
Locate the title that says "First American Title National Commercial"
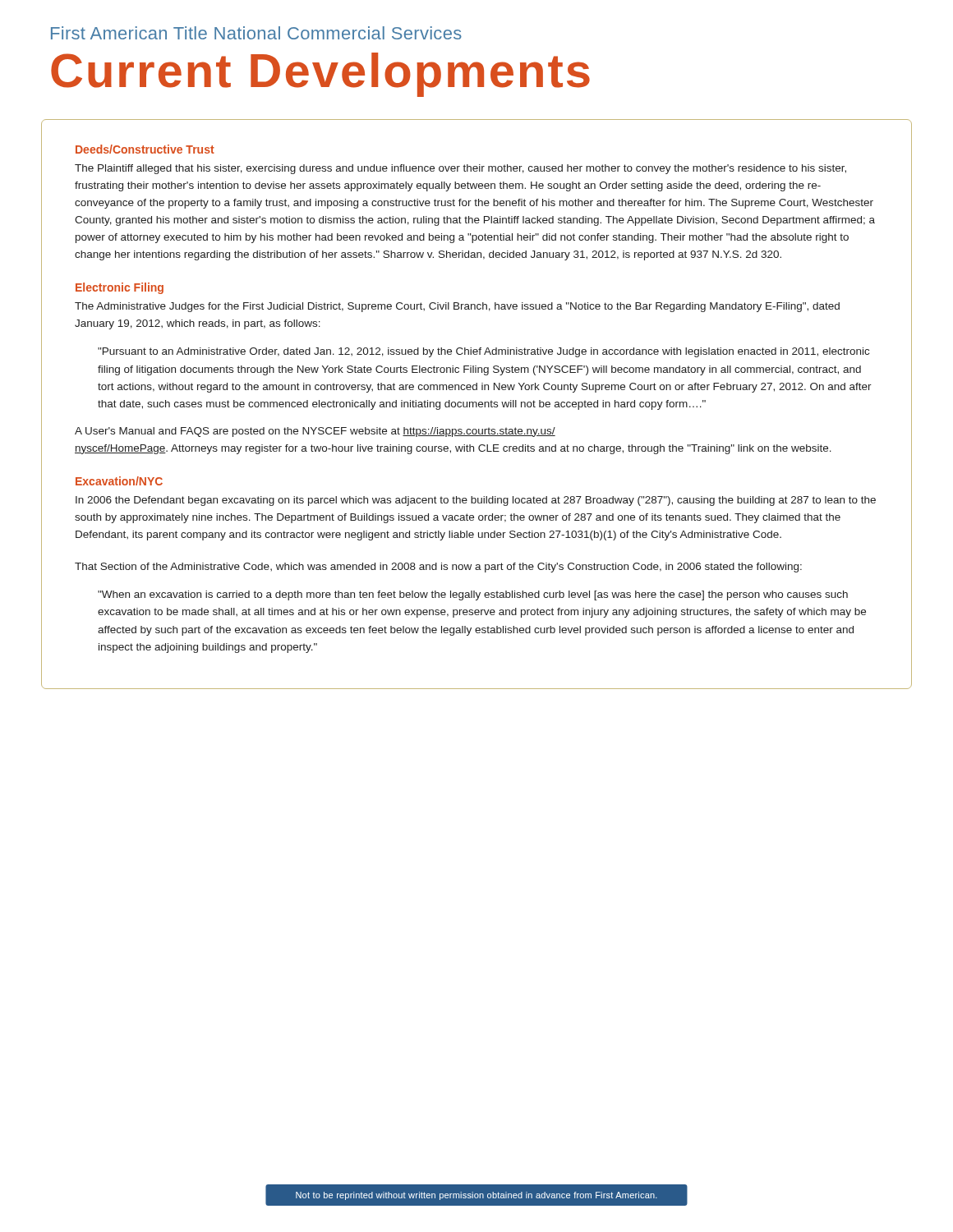click(x=476, y=60)
